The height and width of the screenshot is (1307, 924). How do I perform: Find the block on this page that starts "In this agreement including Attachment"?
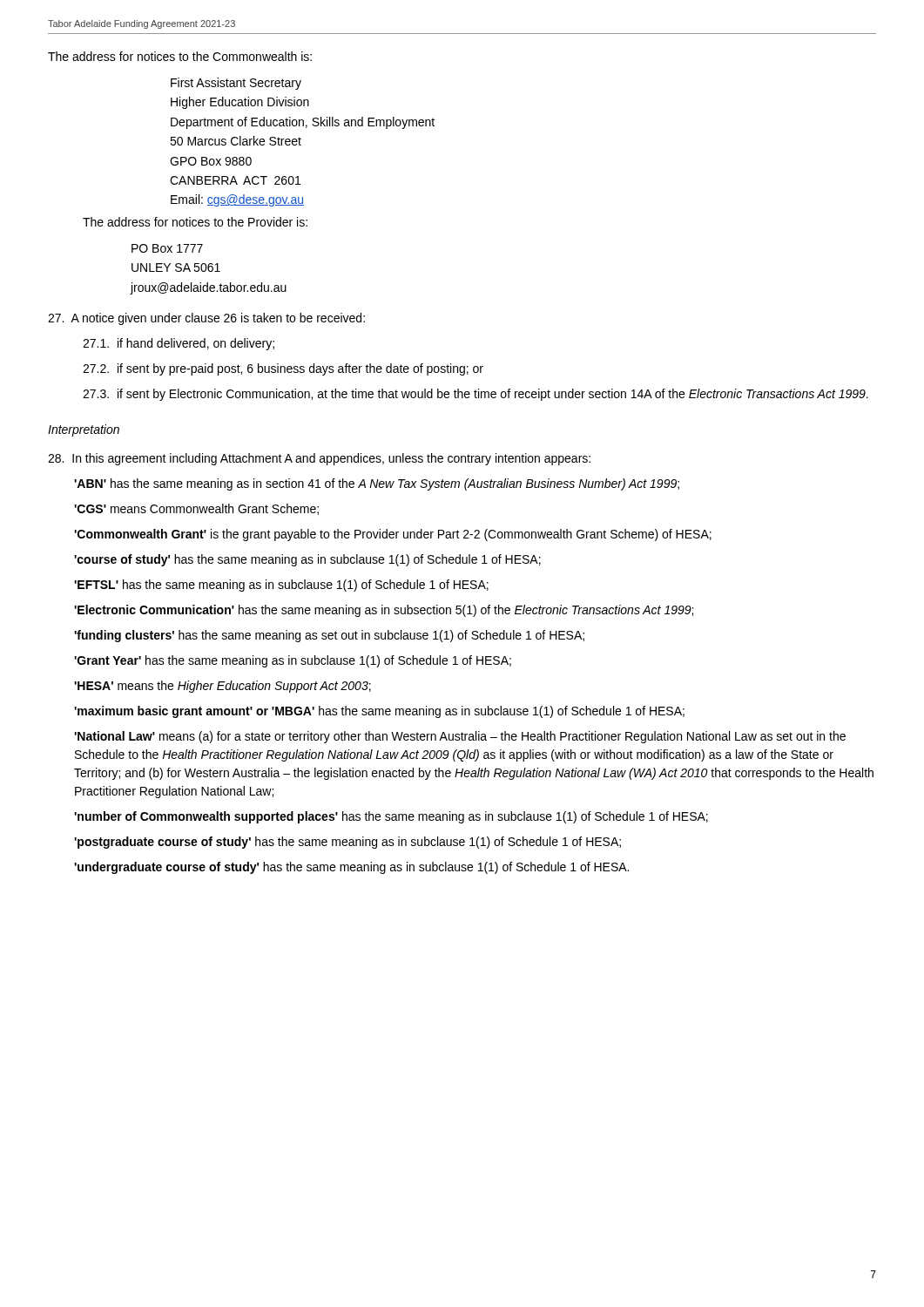pos(320,458)
